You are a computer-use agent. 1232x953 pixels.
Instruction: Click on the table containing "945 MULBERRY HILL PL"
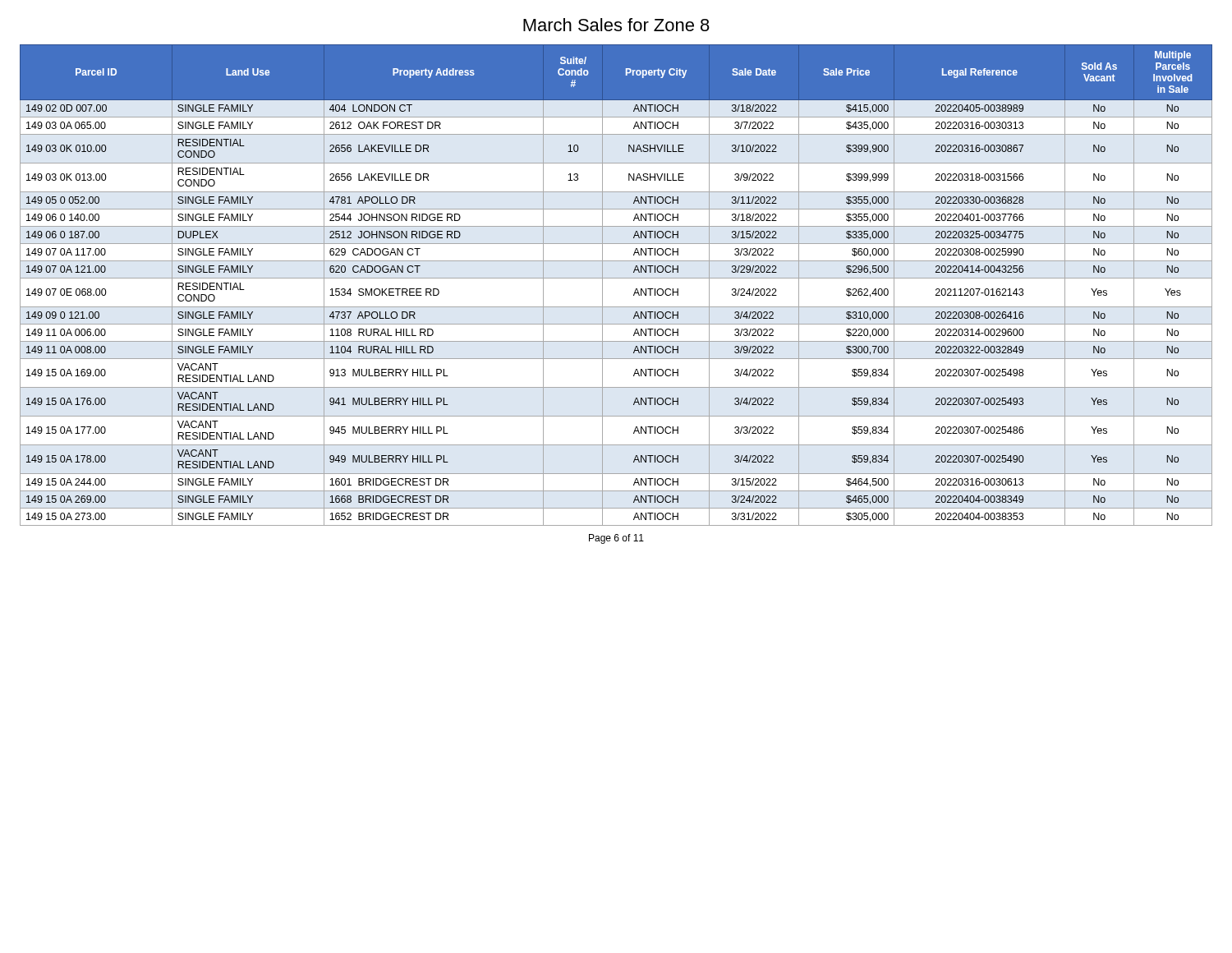616,285
